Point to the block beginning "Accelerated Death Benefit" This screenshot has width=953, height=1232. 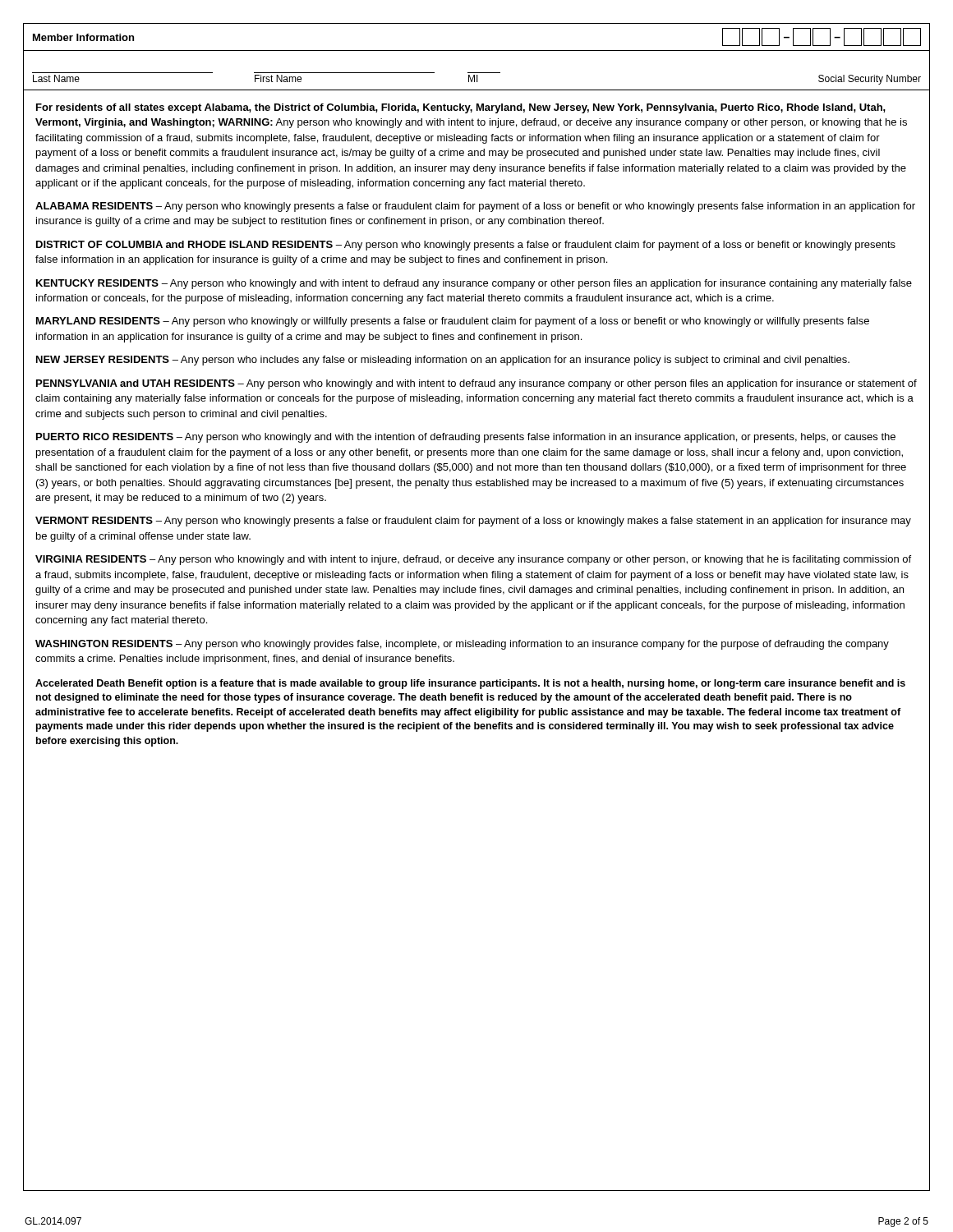pos(476,712)
